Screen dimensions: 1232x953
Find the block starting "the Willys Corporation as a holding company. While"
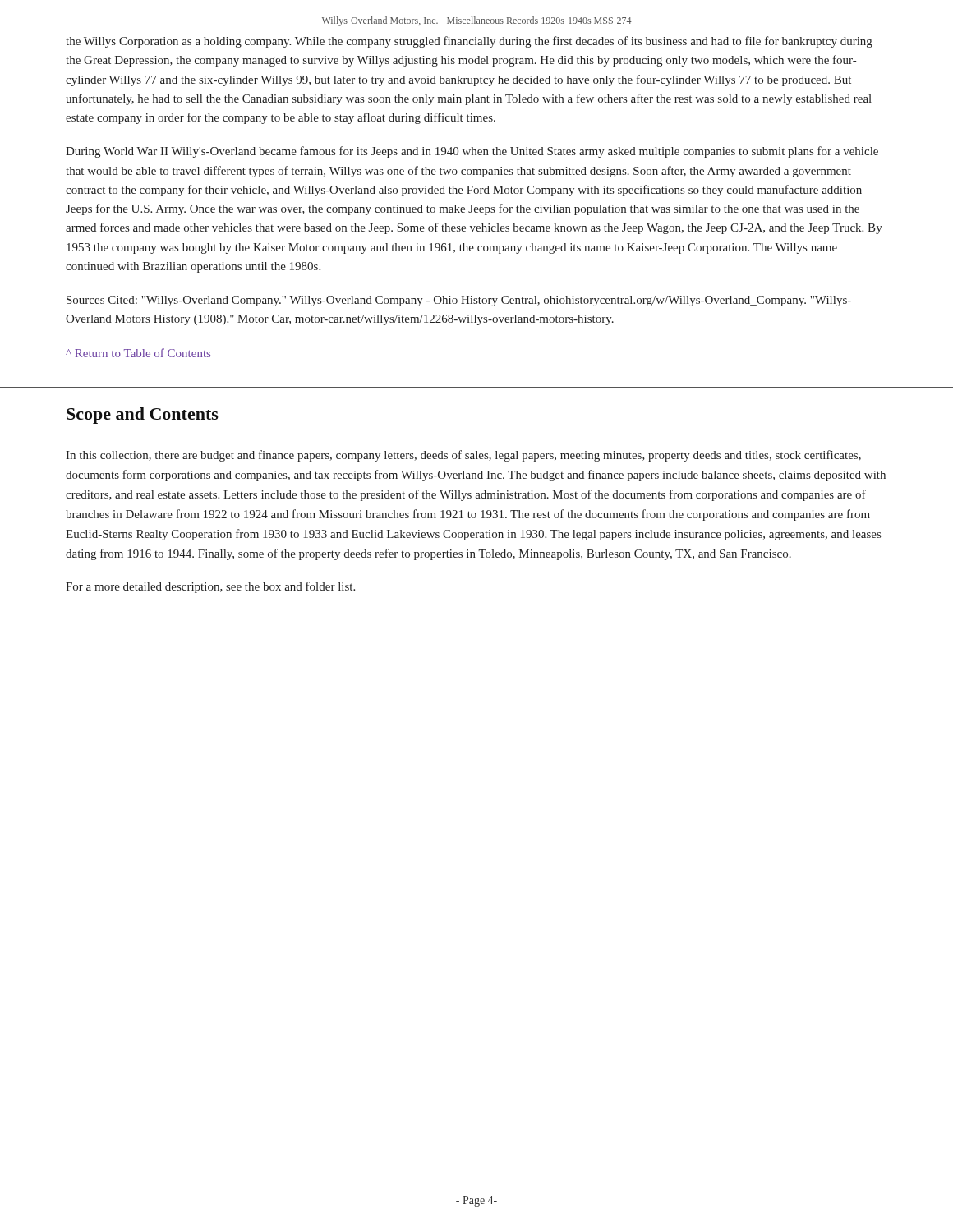coord(469,79)
